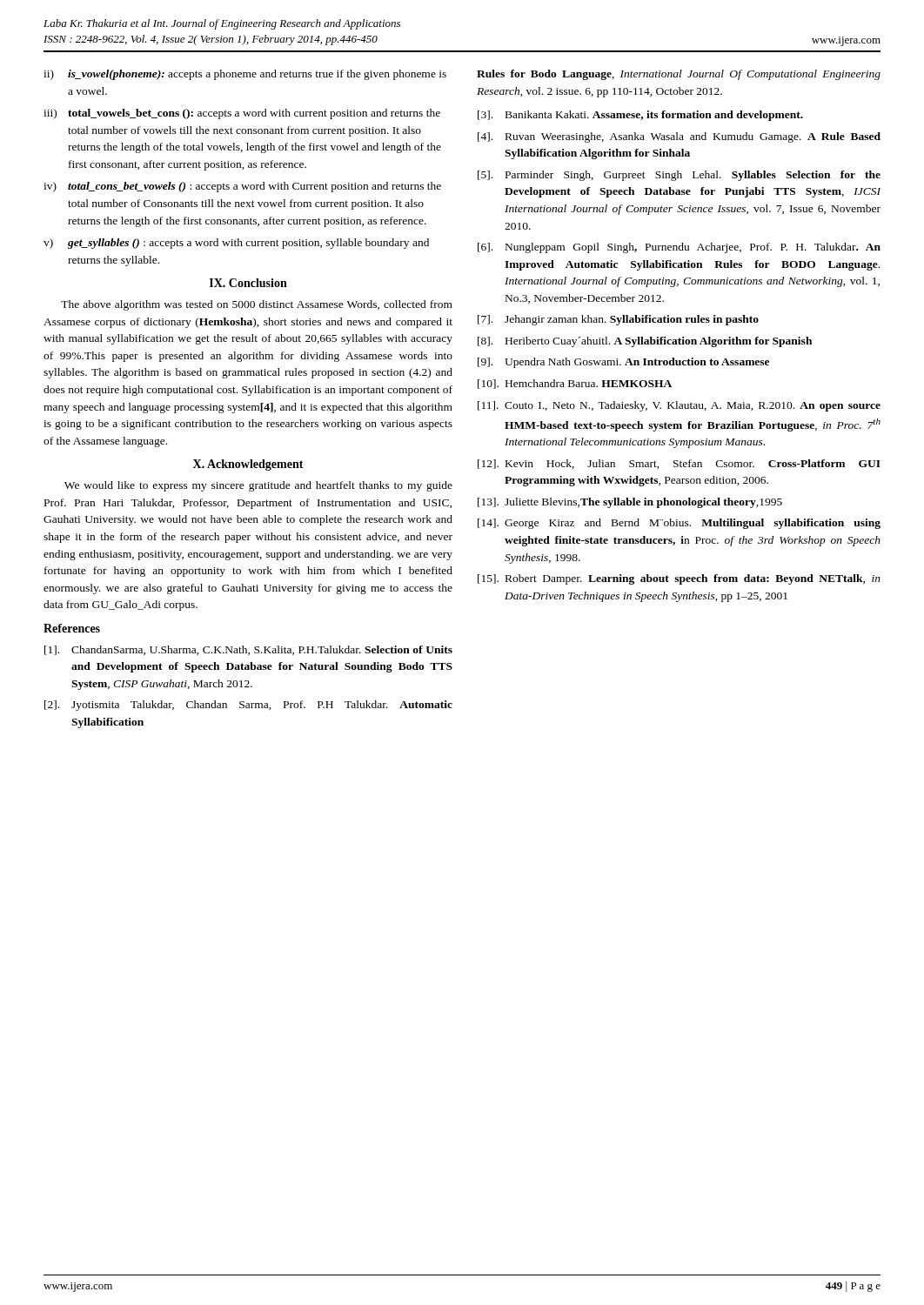Select the region starting "[15]. Robert Damper. Learning about speech"
The image size is (924, 1305).
click(x=679, y=587)
